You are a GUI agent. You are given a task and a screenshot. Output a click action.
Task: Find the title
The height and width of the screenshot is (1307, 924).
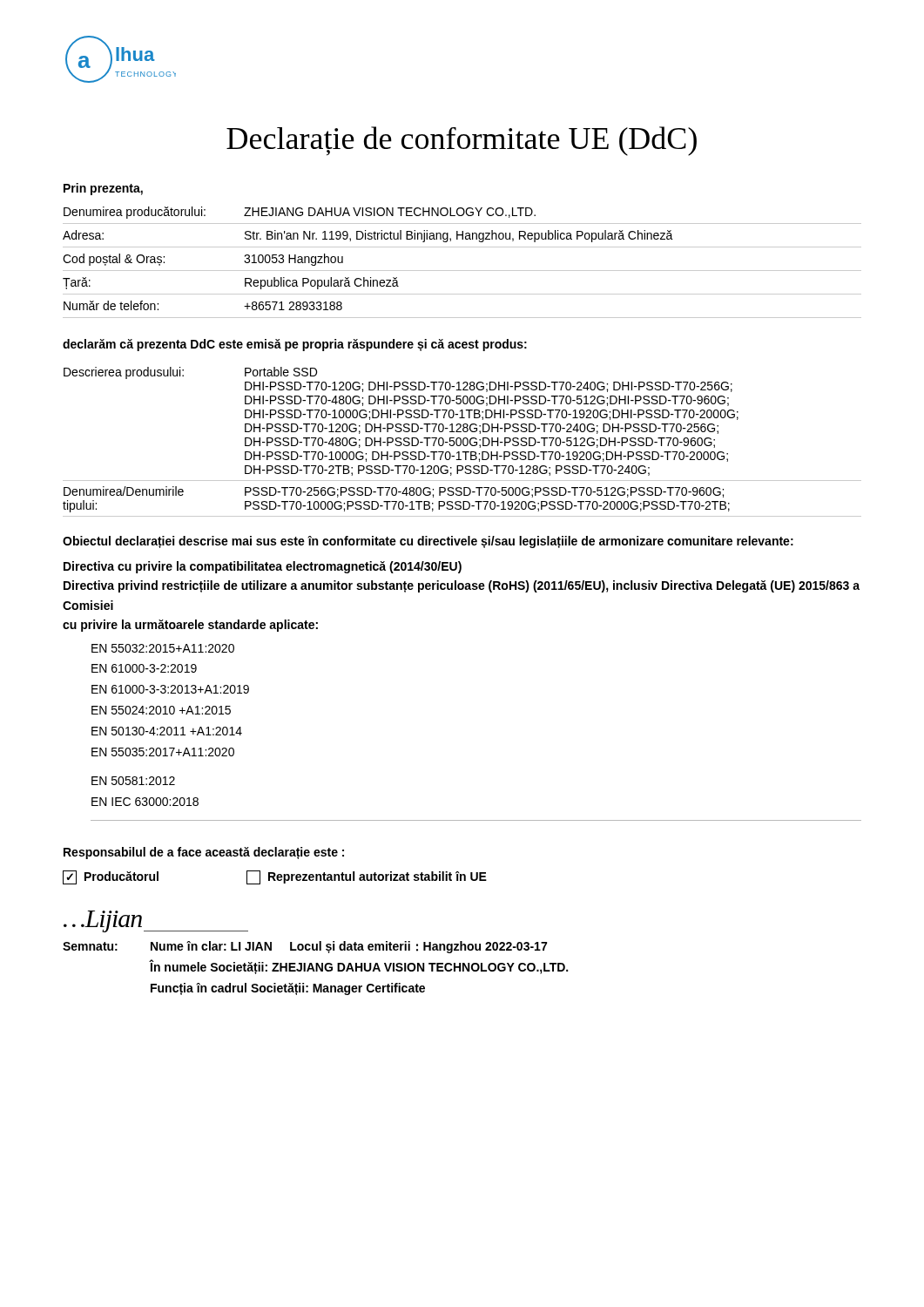[462, 139]
